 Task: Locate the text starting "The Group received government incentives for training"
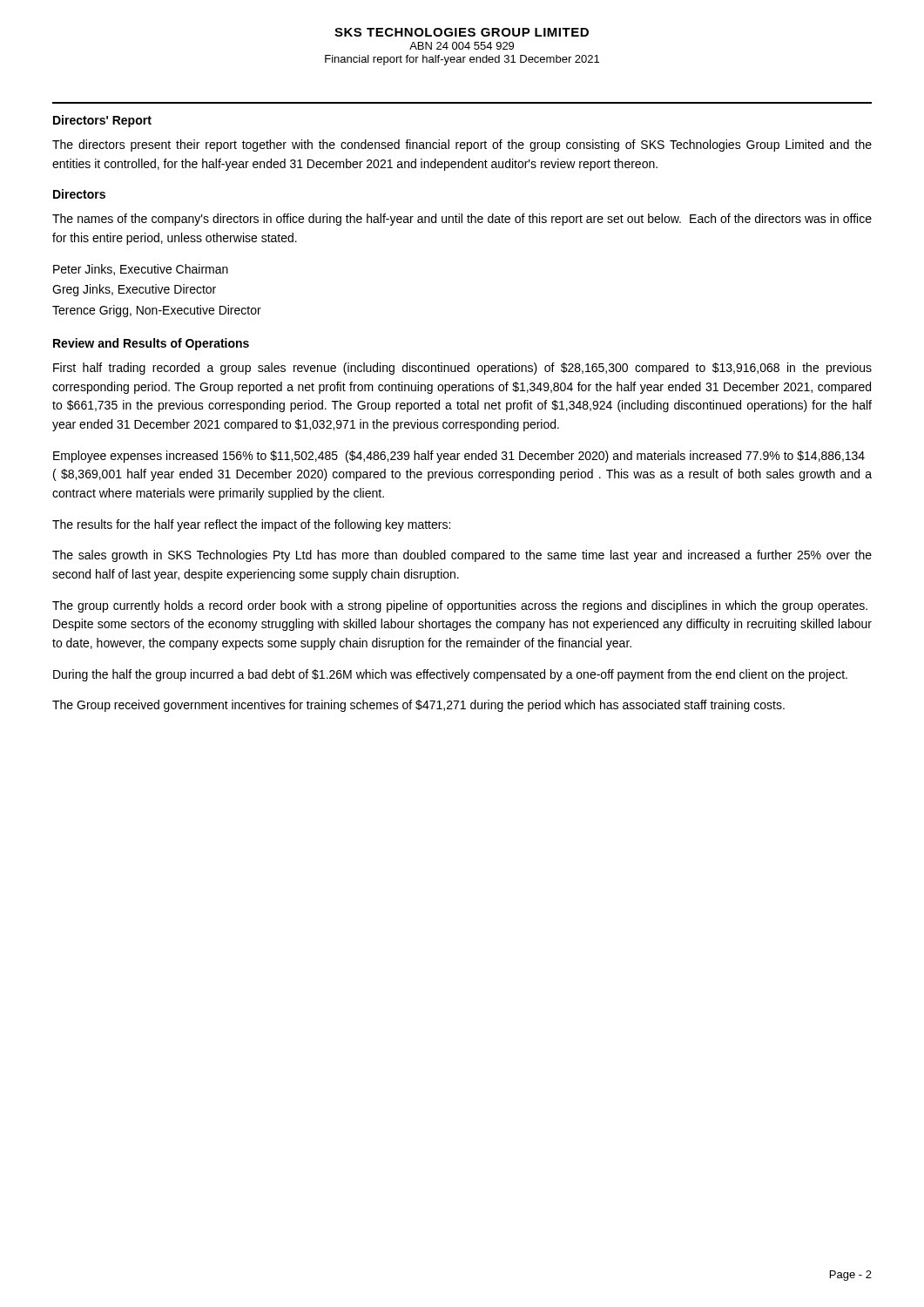(x=419, y=705)
